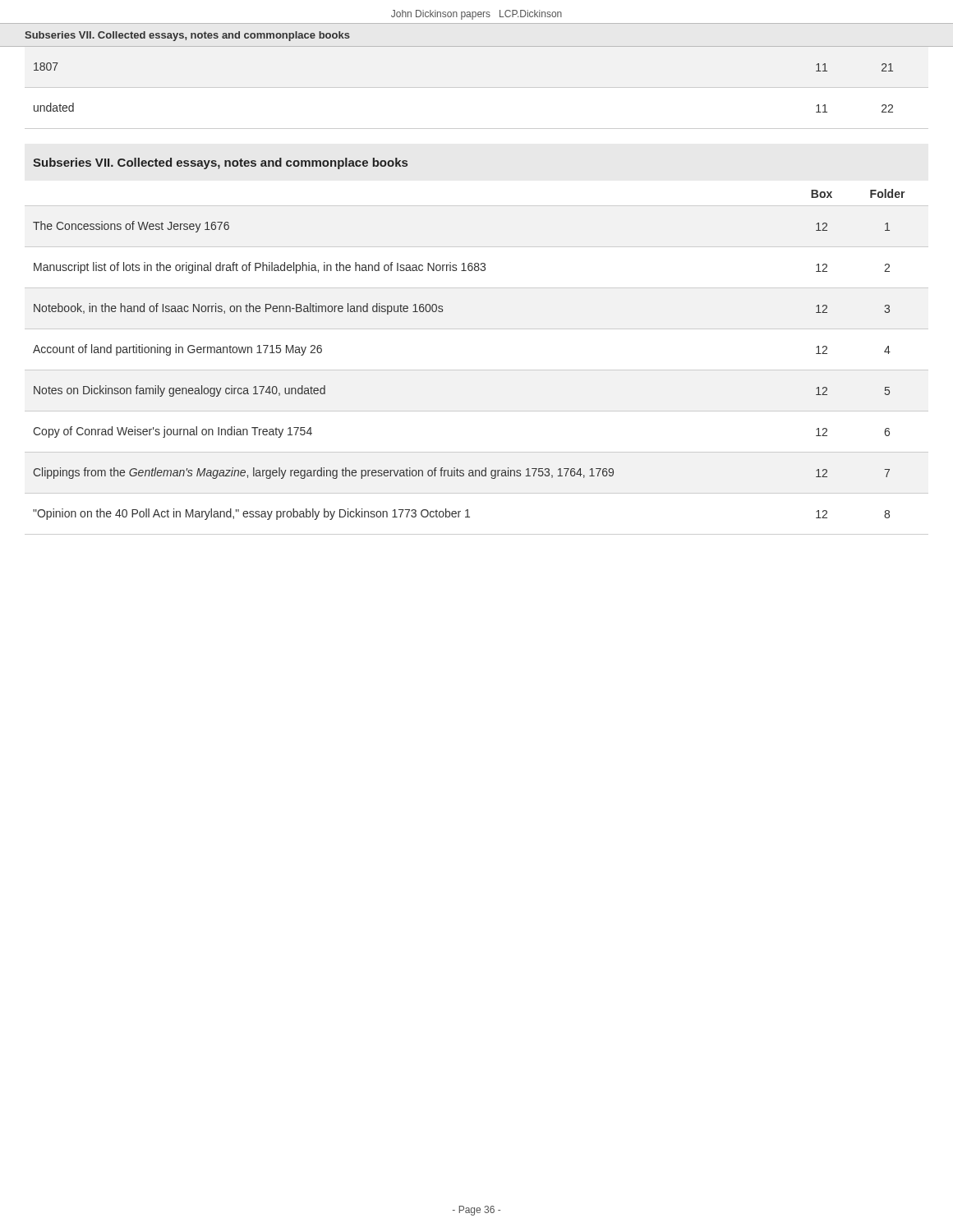Select the table that reads "The Concessions of West Jersey"
953x1232 pixels.
pyautogui.click(x=476, y=370)
